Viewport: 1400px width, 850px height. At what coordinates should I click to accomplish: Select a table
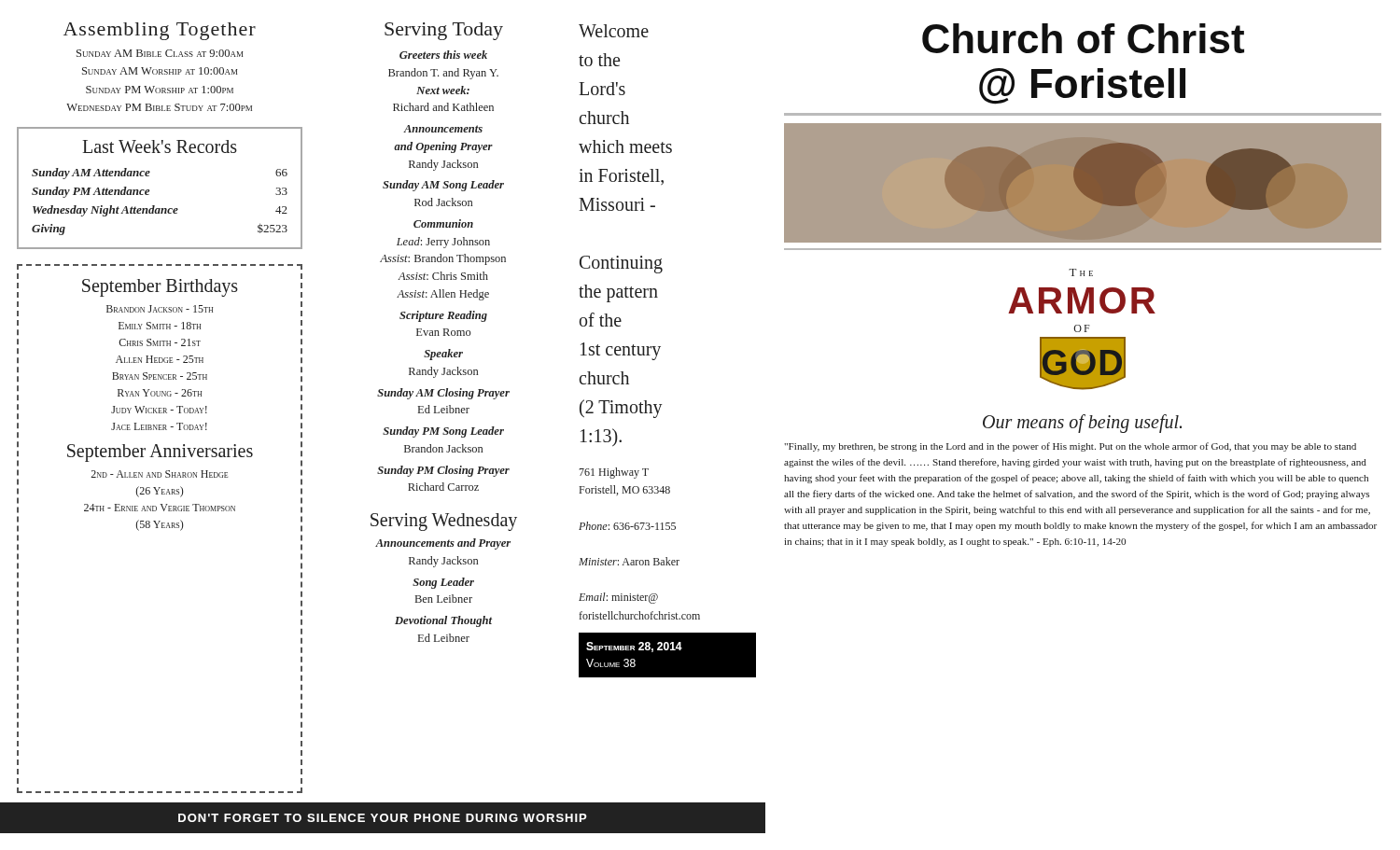(x=160, y=200)
